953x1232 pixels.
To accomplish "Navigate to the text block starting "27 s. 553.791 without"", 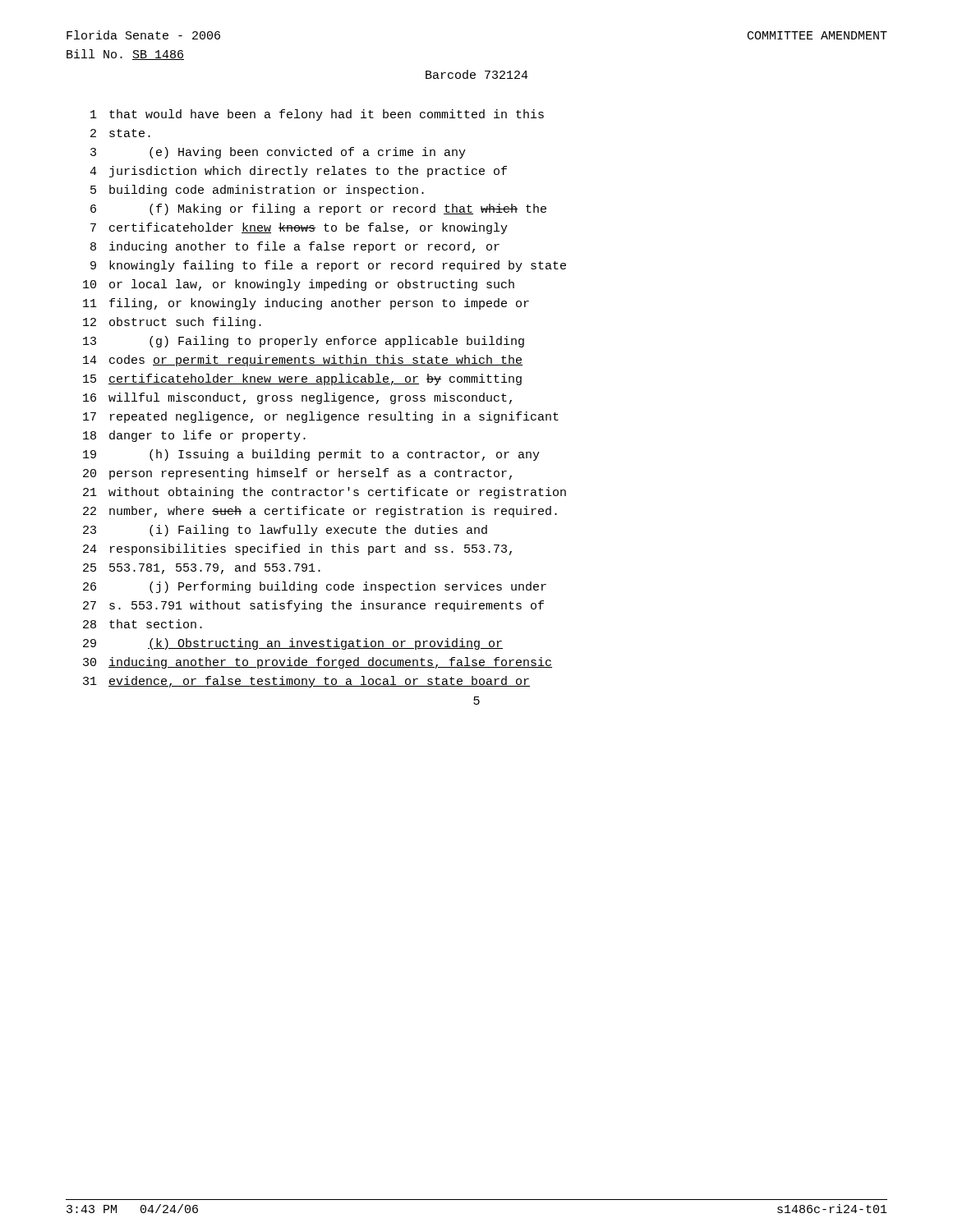I will [476, 607].
